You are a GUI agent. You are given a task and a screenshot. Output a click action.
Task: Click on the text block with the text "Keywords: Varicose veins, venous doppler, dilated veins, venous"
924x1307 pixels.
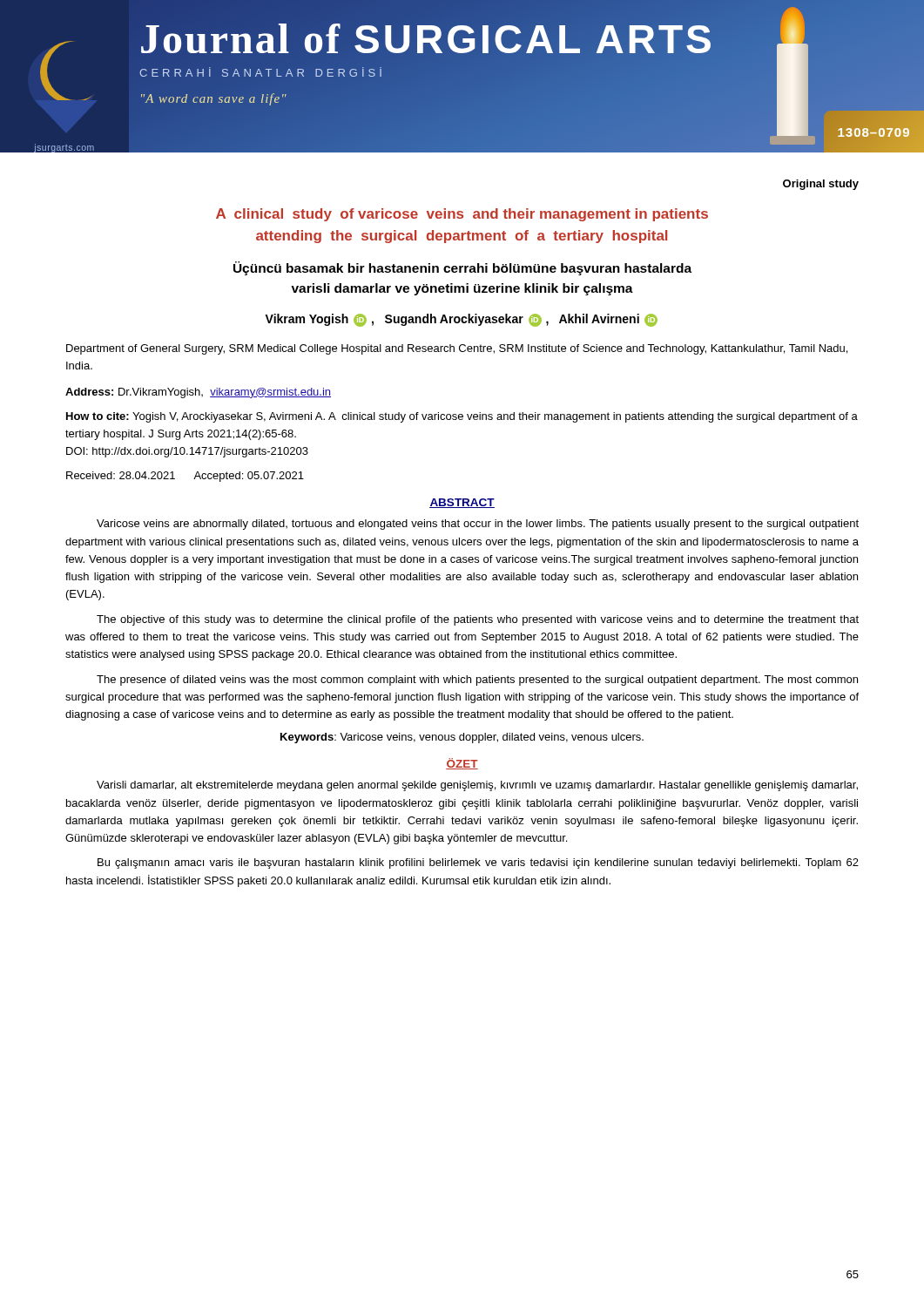[462, 737]
